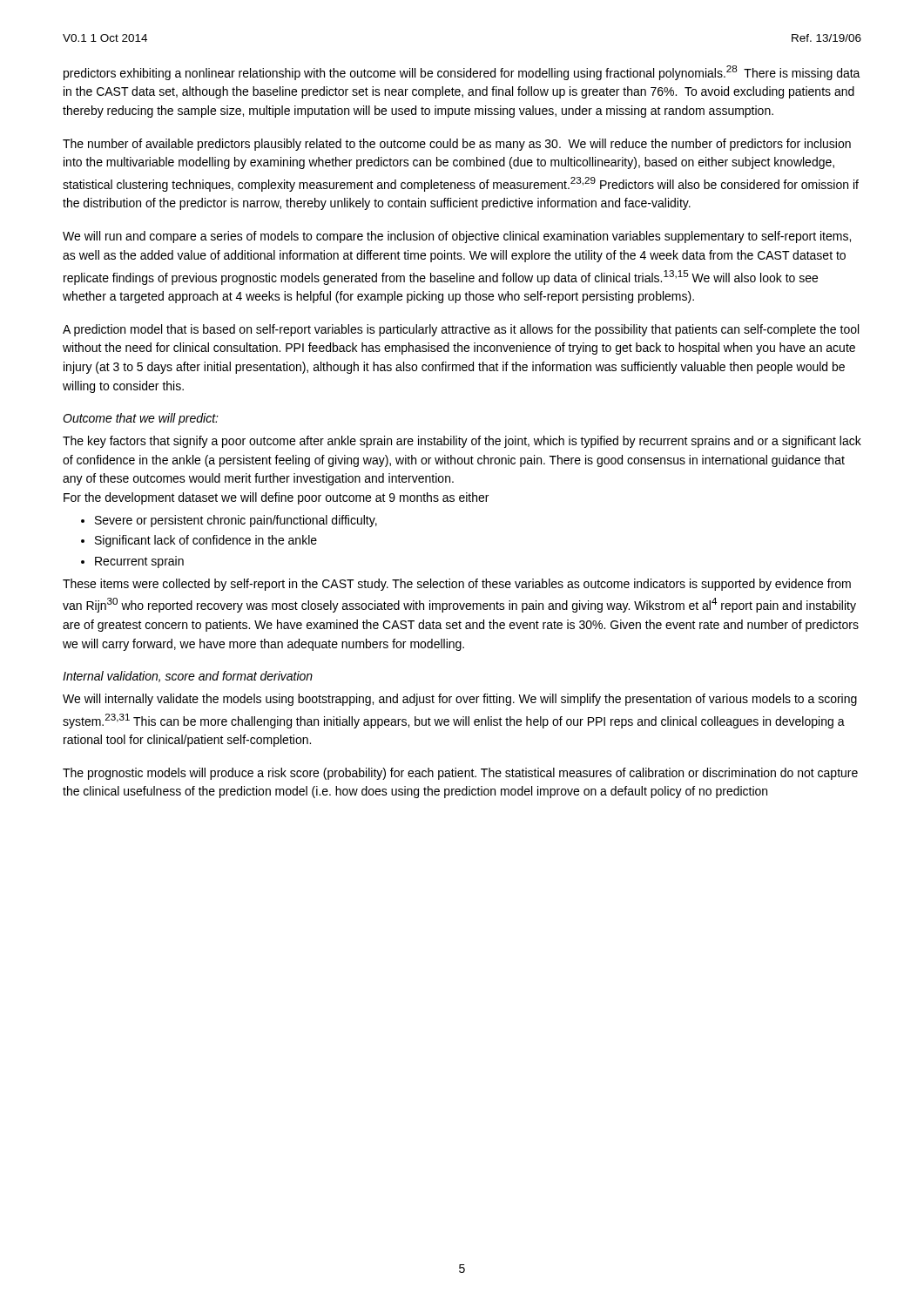The height and width of the screenshot is (1307, 924).
Task: Find the block on this page that starts "The number of available predictors"
Action: pos(461,174)
